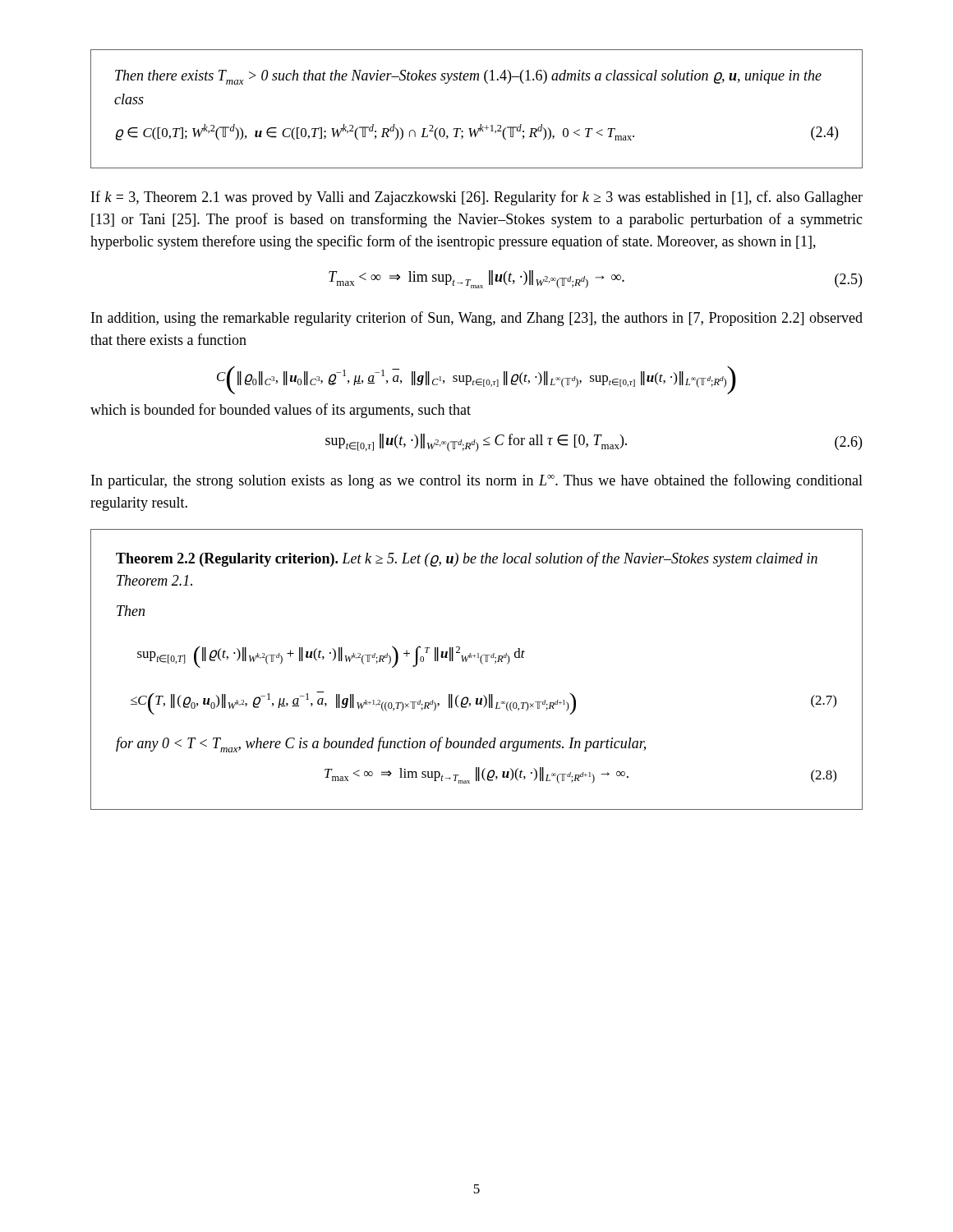Click on the region starting "In particular, the strong solution exists"

(x=476, y=490)
